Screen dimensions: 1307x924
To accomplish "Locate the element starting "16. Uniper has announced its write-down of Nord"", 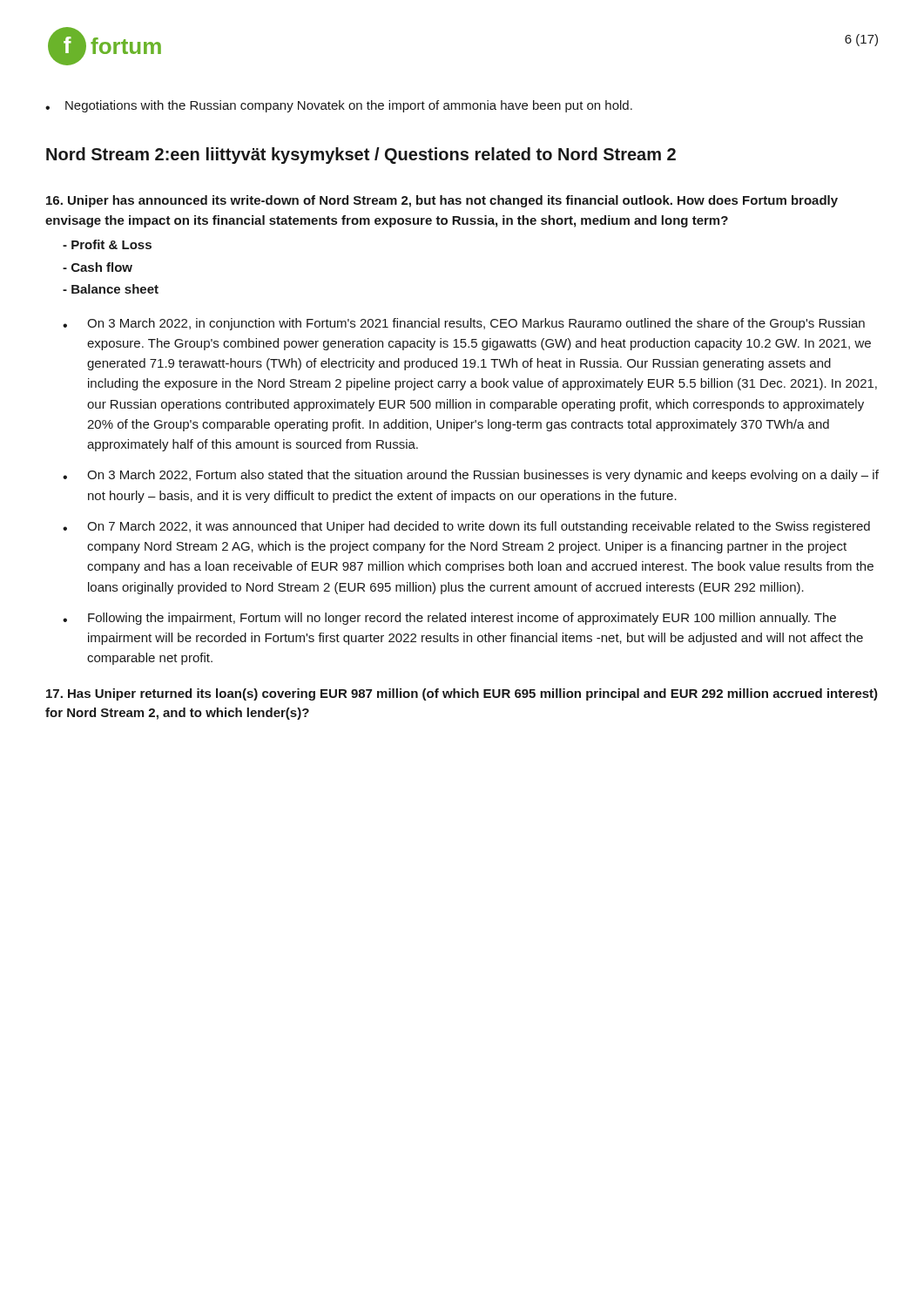I will pyautogui.click(x=442, y=201).
